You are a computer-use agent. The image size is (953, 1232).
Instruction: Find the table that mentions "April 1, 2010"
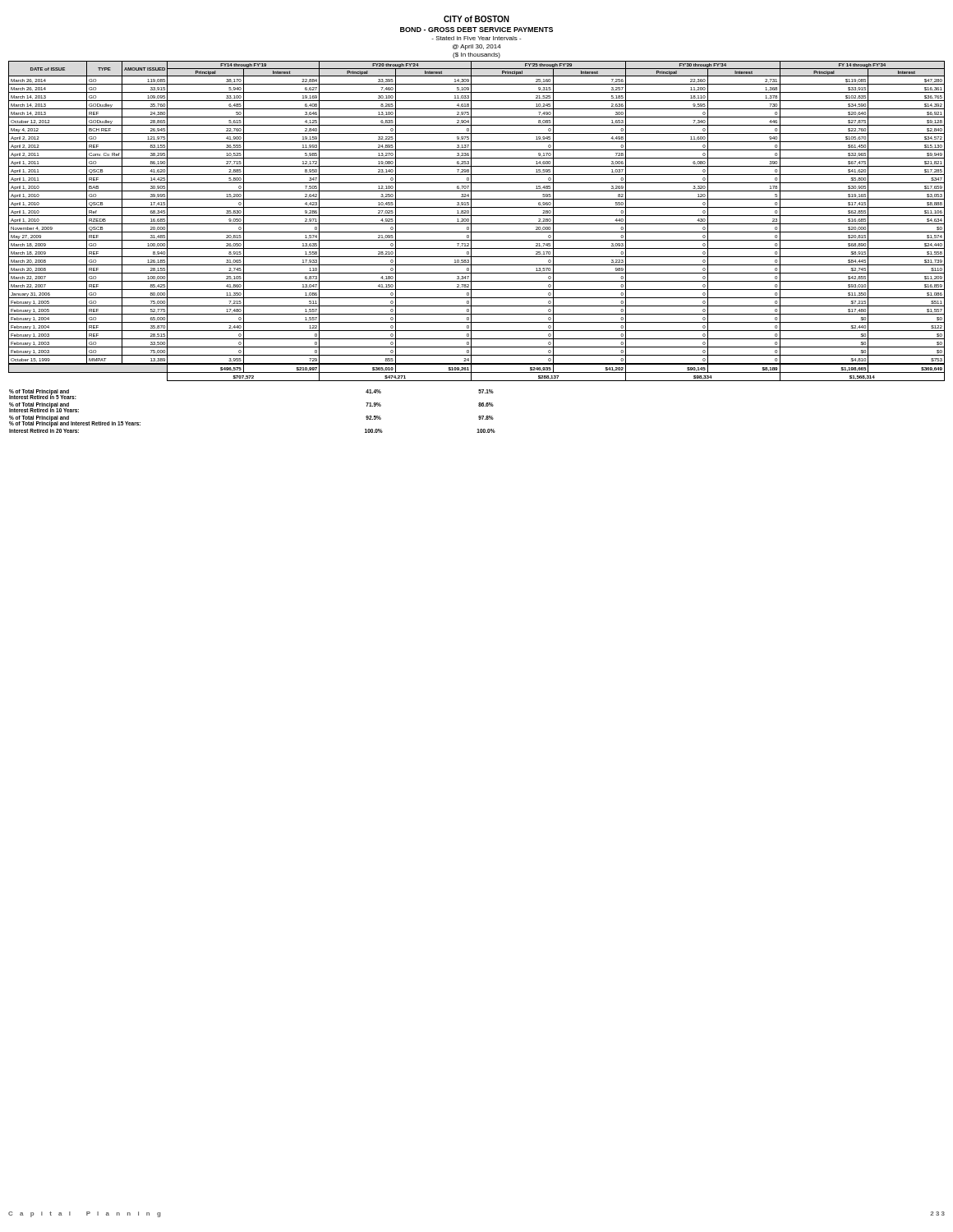point(476,221)
